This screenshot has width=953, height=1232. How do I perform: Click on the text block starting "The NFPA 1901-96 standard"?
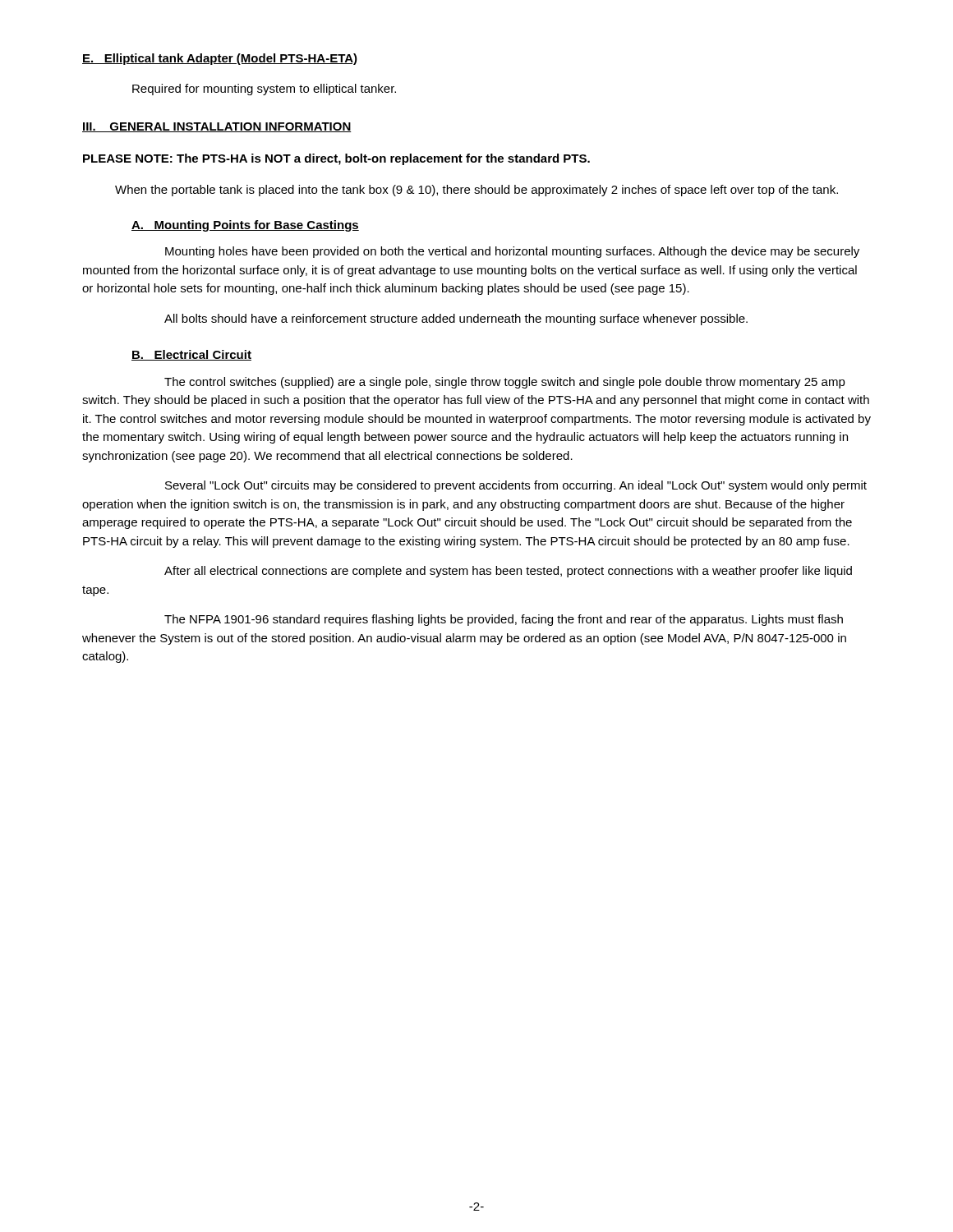point(476,638)
